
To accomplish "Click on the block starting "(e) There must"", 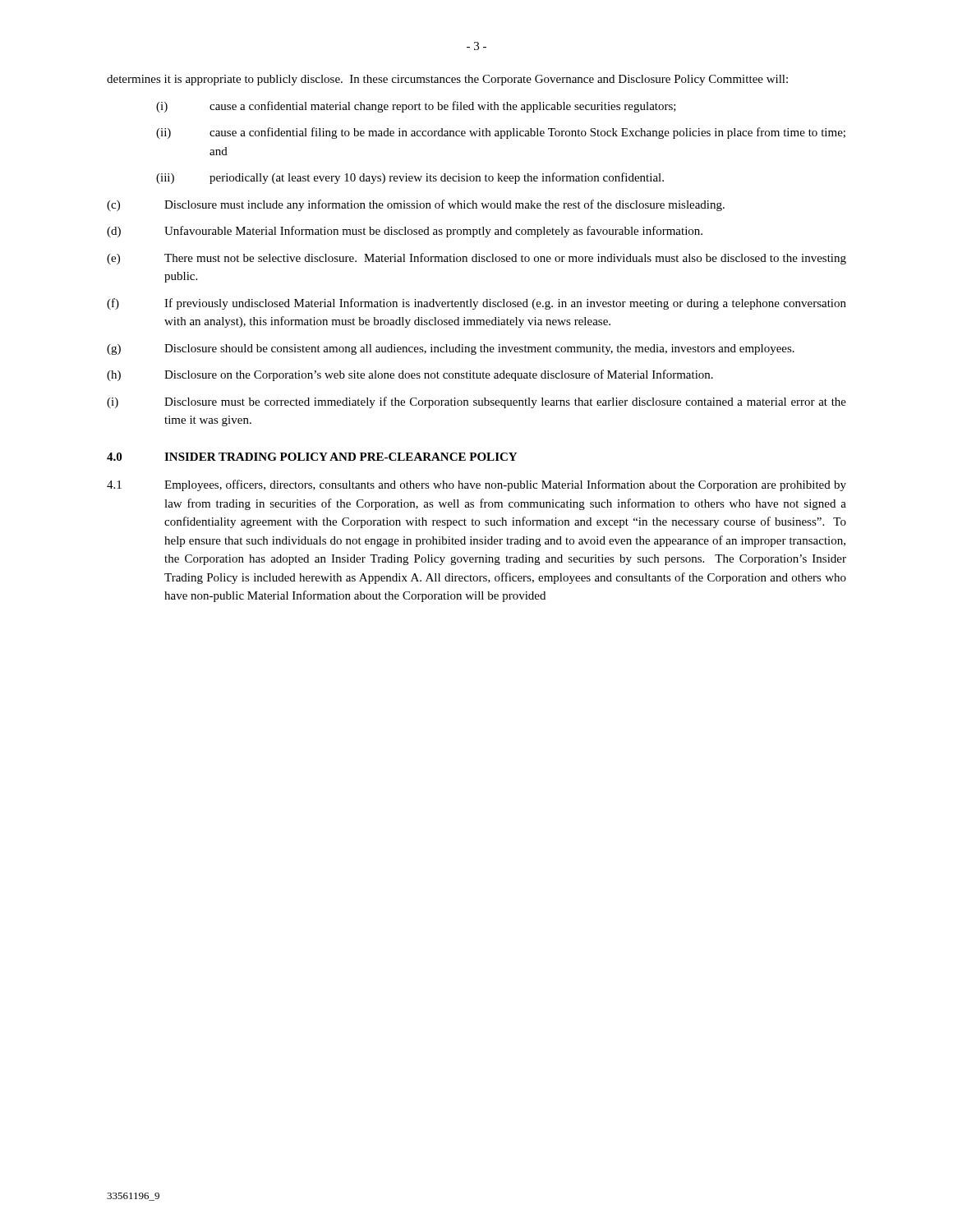I will click(476, 267).
